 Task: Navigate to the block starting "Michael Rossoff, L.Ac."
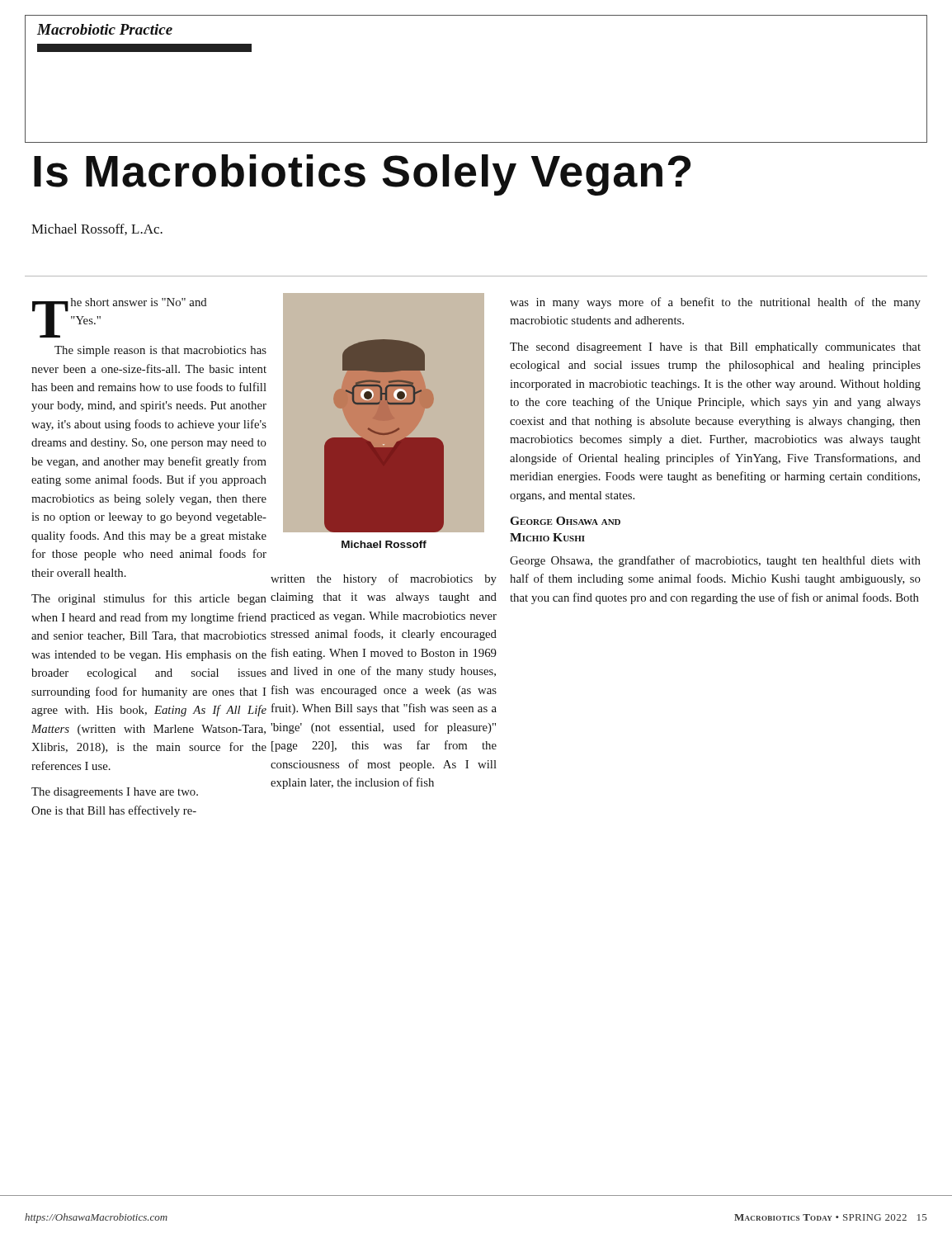(x=97, y=229)
